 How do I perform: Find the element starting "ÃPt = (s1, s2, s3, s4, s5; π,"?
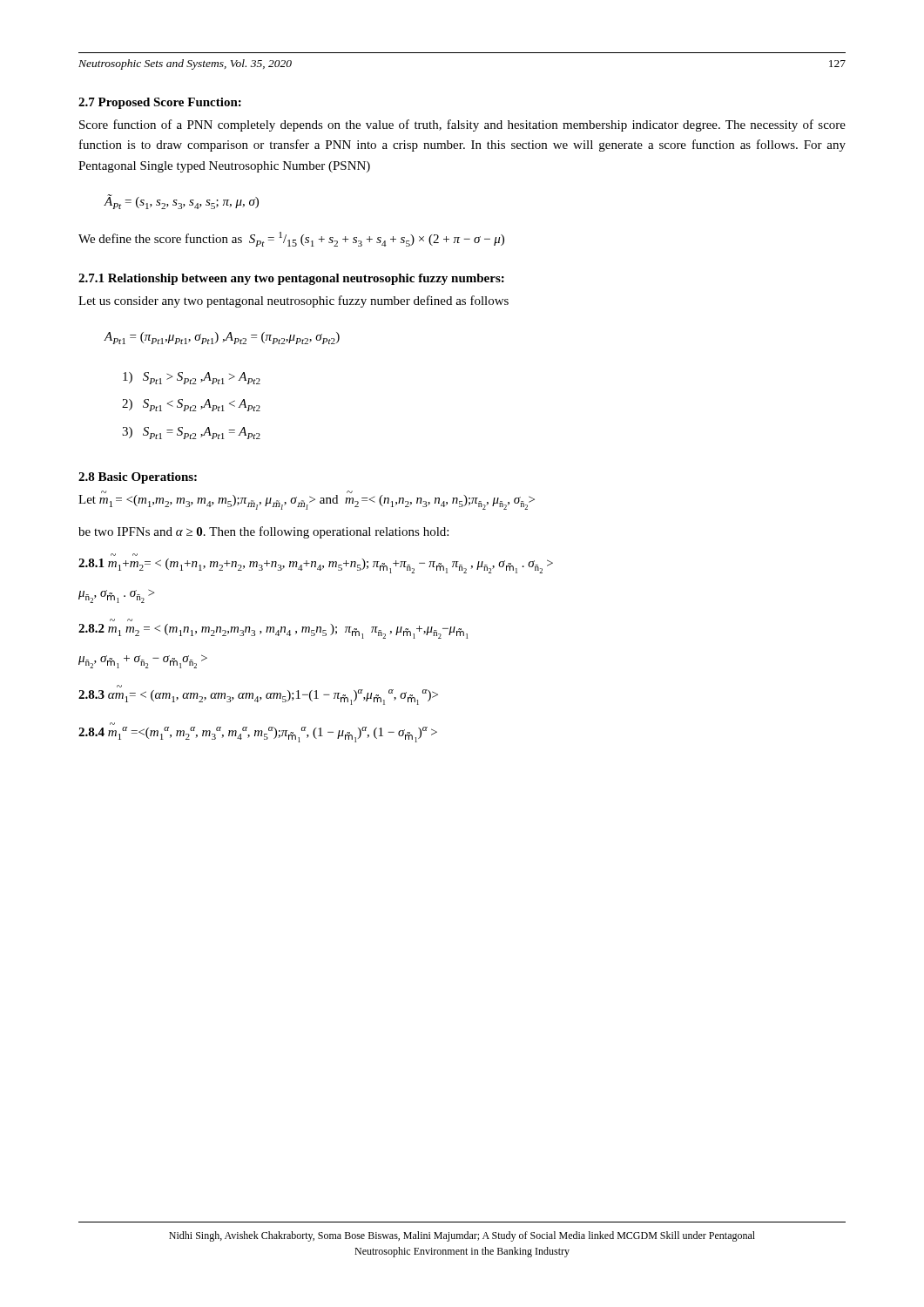point(182,202)
